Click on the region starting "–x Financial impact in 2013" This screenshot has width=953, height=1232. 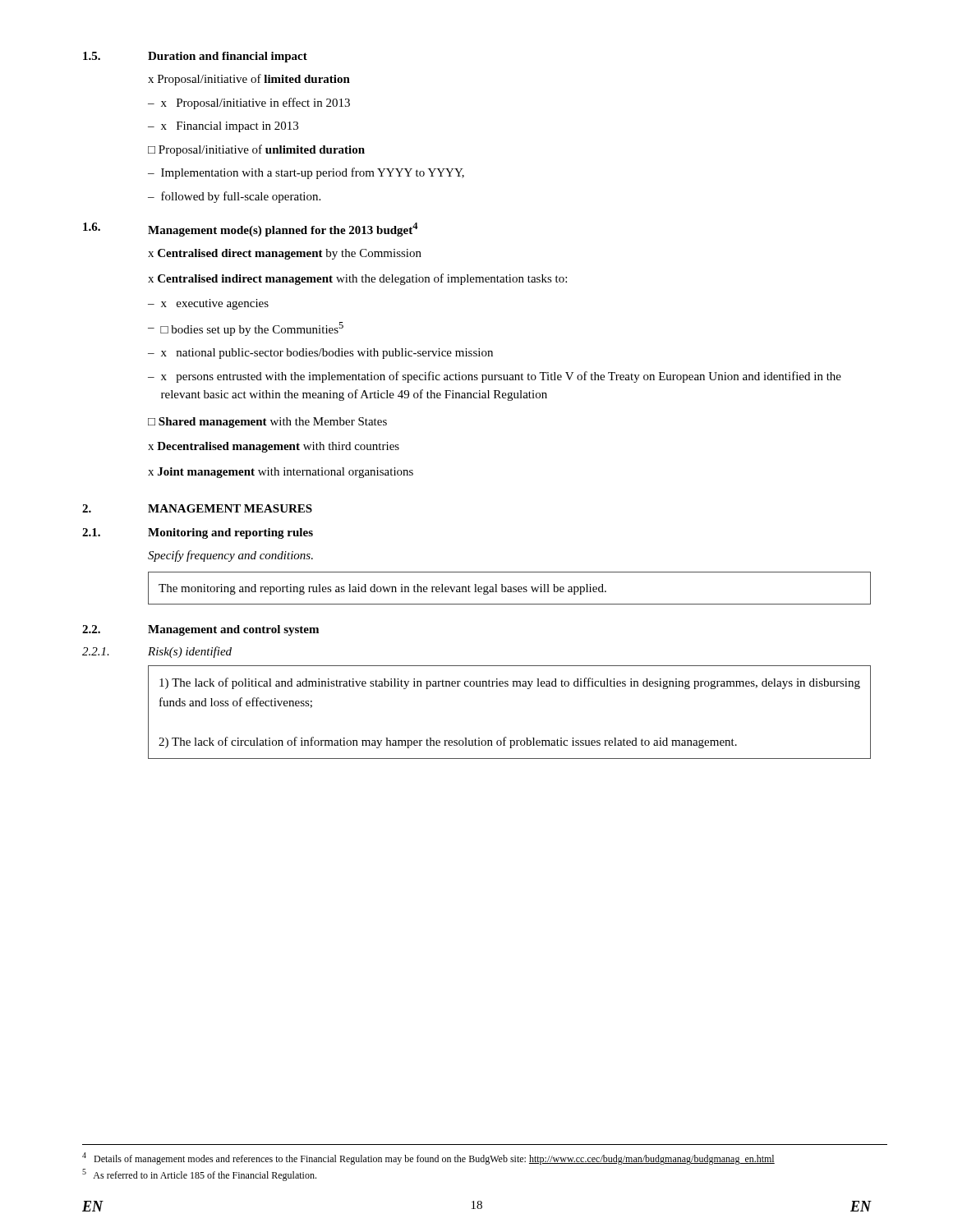pos(223,126)
